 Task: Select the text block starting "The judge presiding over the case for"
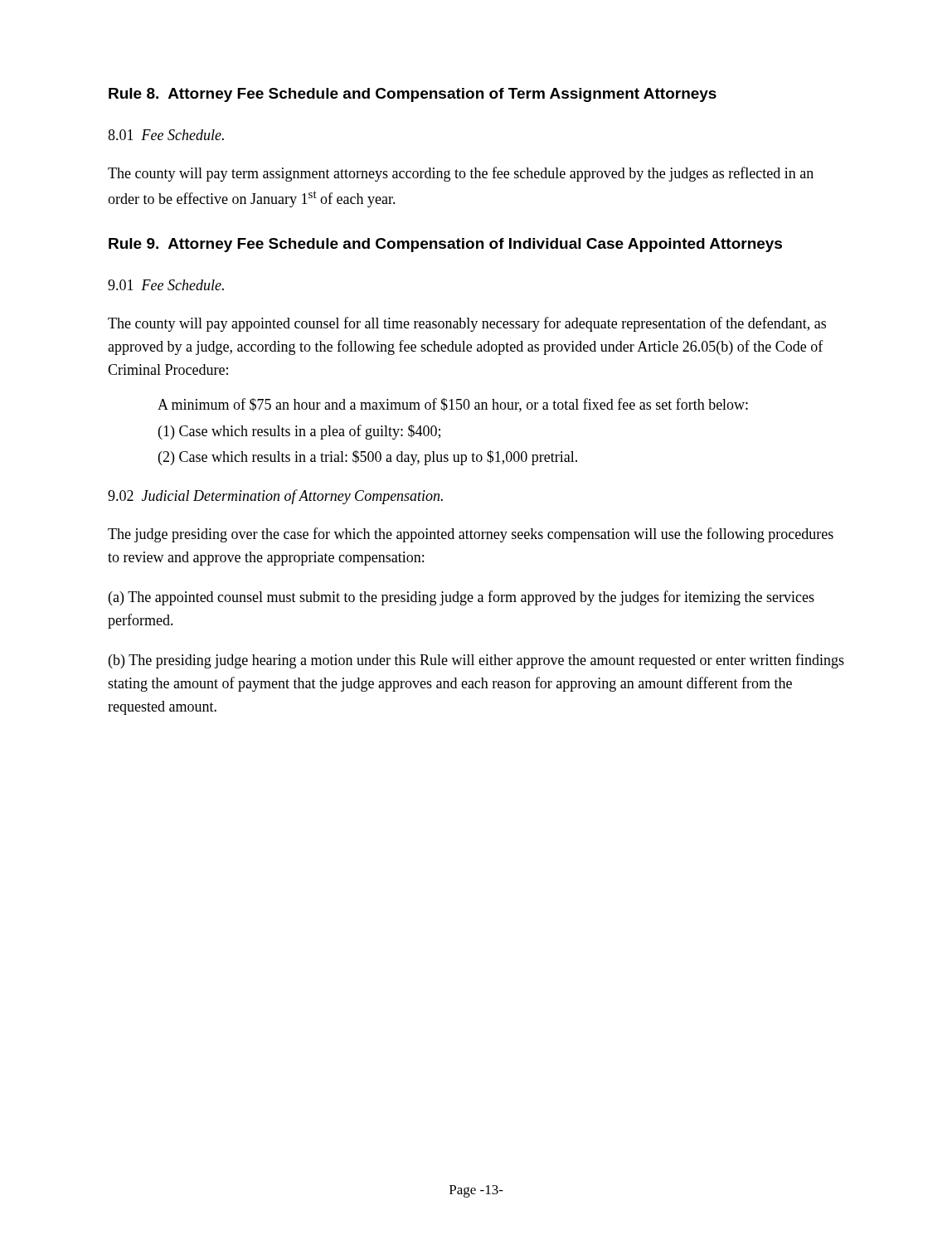[x=471, y=546]
